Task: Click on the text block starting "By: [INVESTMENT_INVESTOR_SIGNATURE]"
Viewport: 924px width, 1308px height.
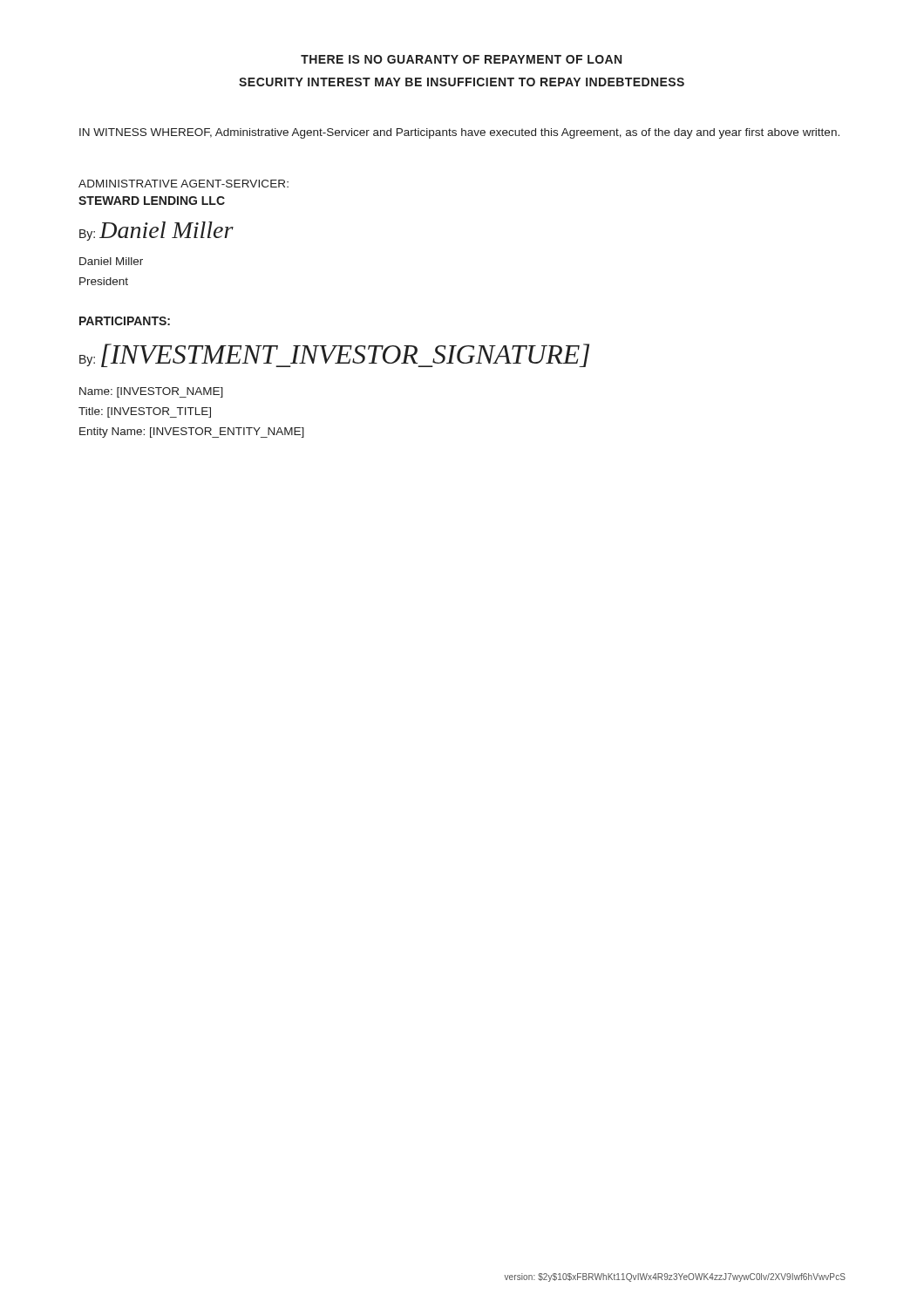Action: click(335, 354)
